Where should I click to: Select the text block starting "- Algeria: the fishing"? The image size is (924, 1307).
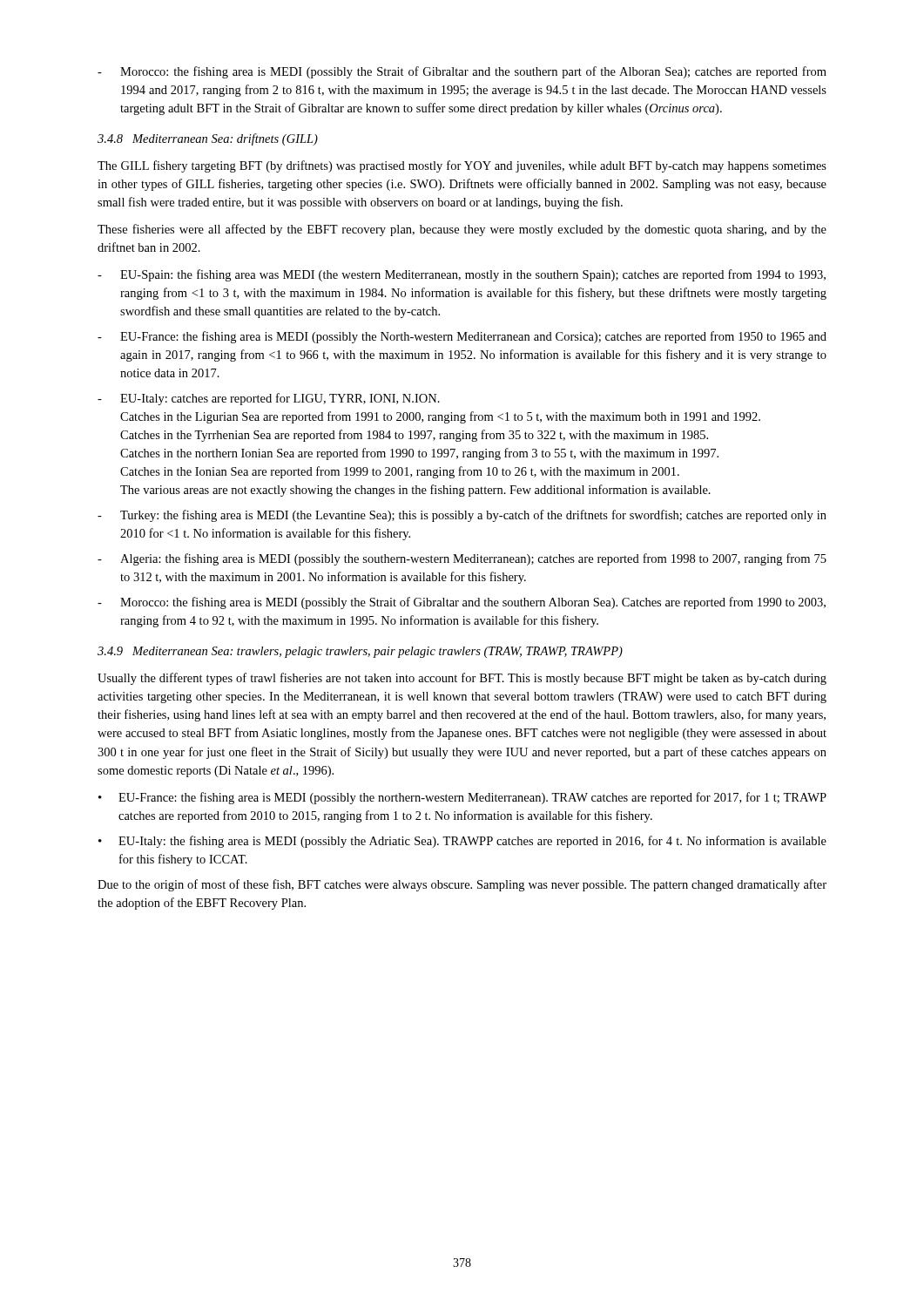(462, 568)
